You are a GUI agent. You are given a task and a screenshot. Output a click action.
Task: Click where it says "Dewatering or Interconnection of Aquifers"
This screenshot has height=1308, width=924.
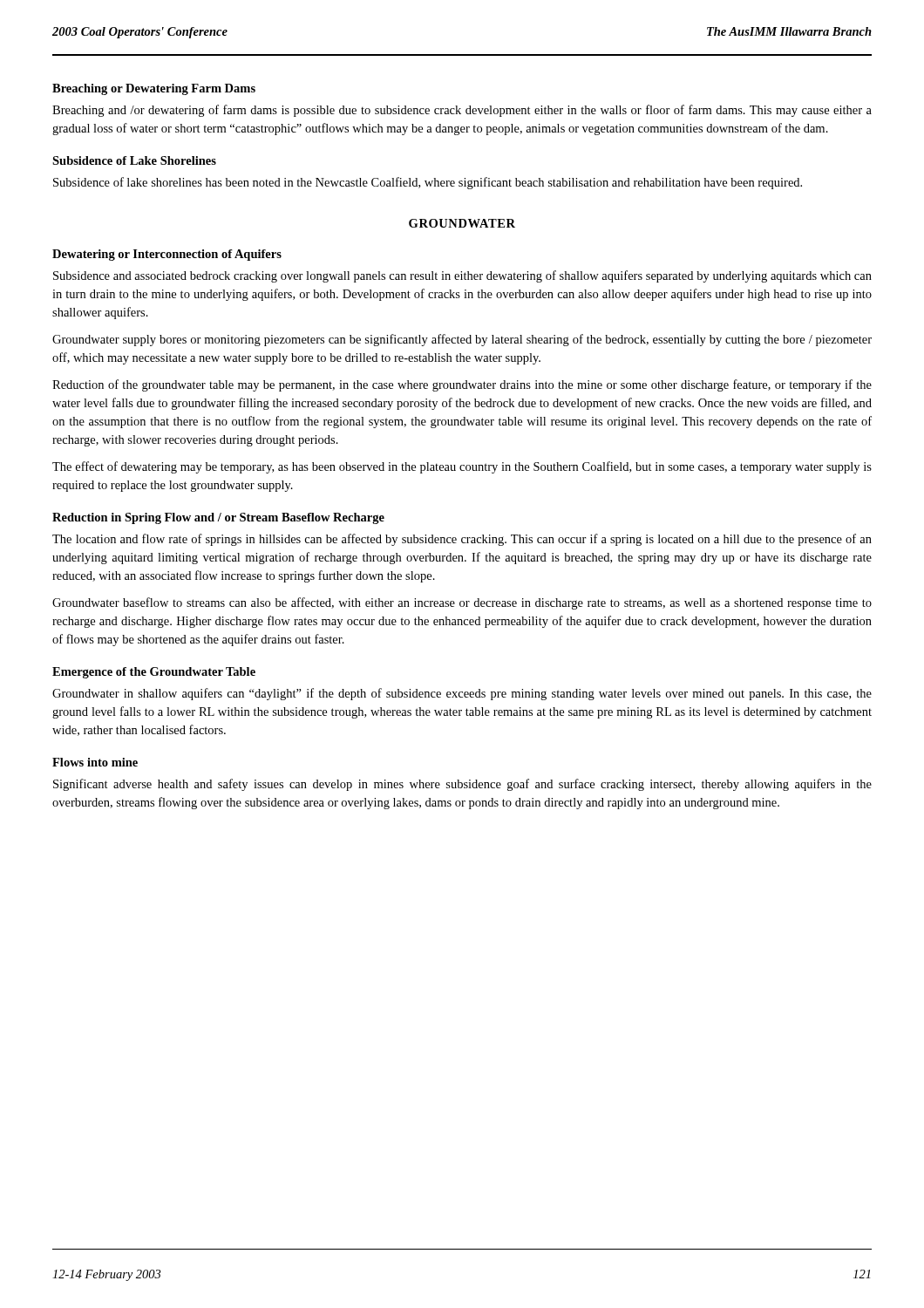coord(167,254)
